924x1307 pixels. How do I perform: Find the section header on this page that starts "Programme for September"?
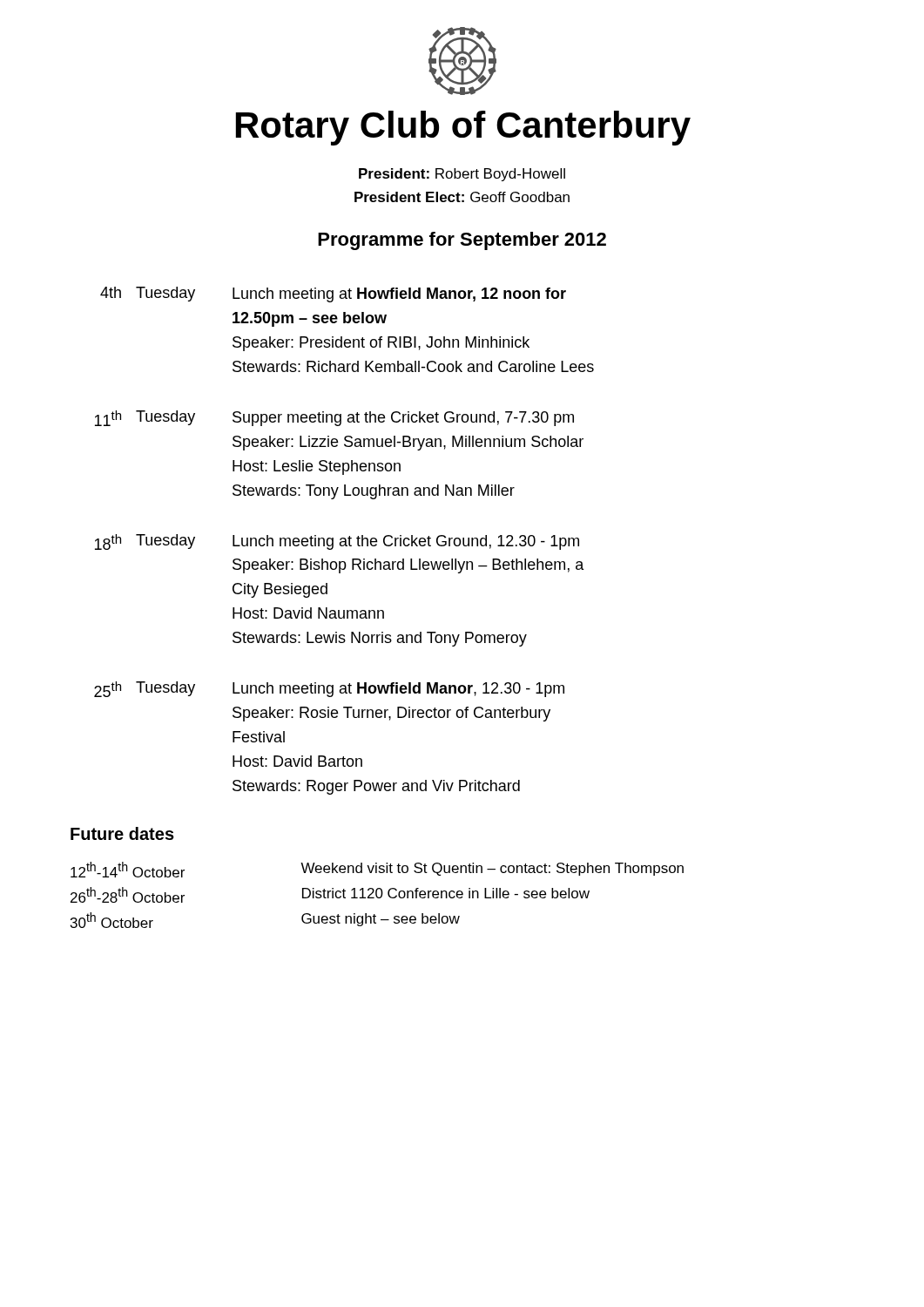[x=462, y=240]
